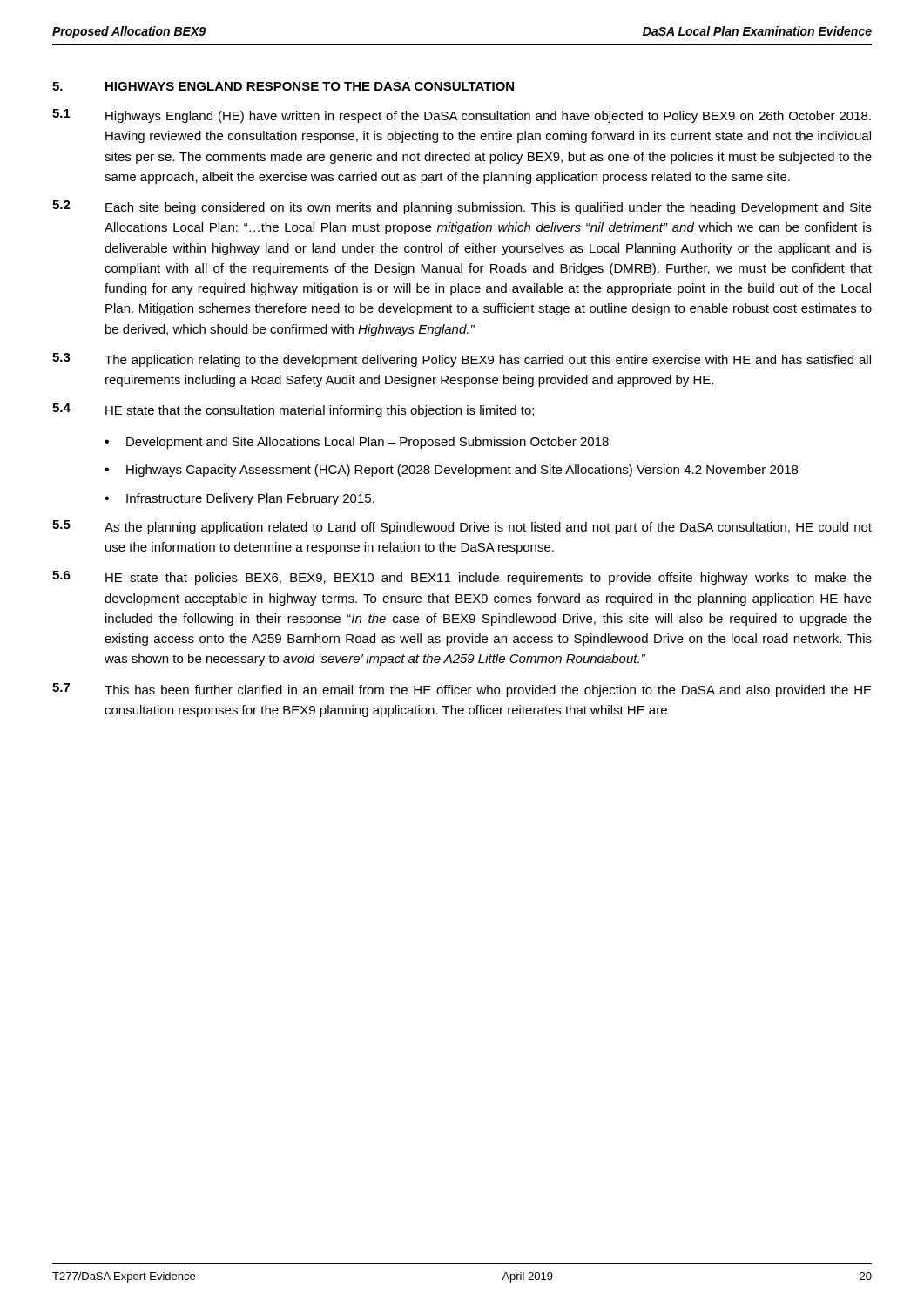Viewport: 924px width, 1307px height.
Task: Locate the block starting "1 Highways England"
Action: 462,146
